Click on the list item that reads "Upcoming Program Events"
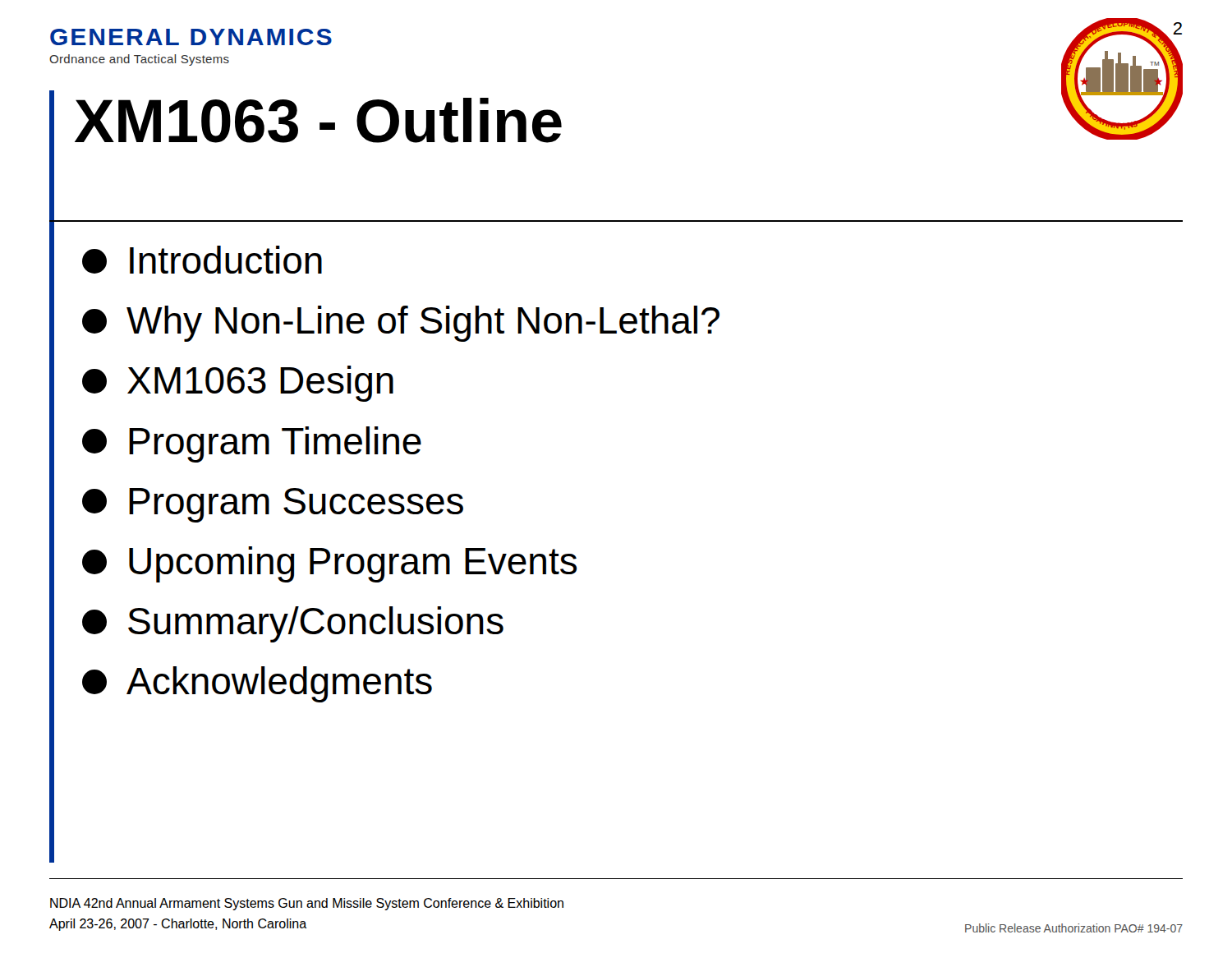Screen dimensions: 953x1232 330,562
